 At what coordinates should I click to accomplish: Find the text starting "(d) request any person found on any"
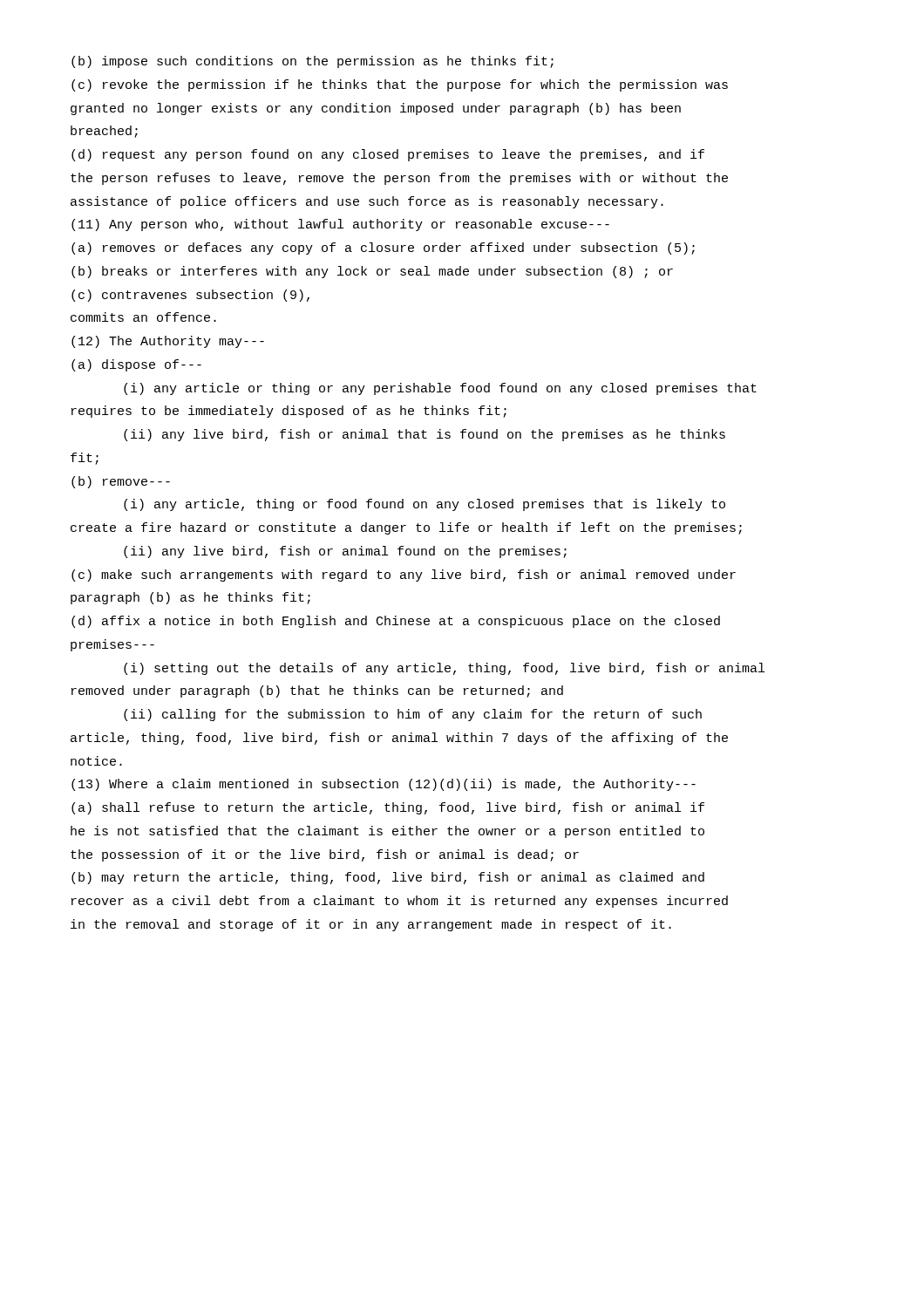coord(462,180)
